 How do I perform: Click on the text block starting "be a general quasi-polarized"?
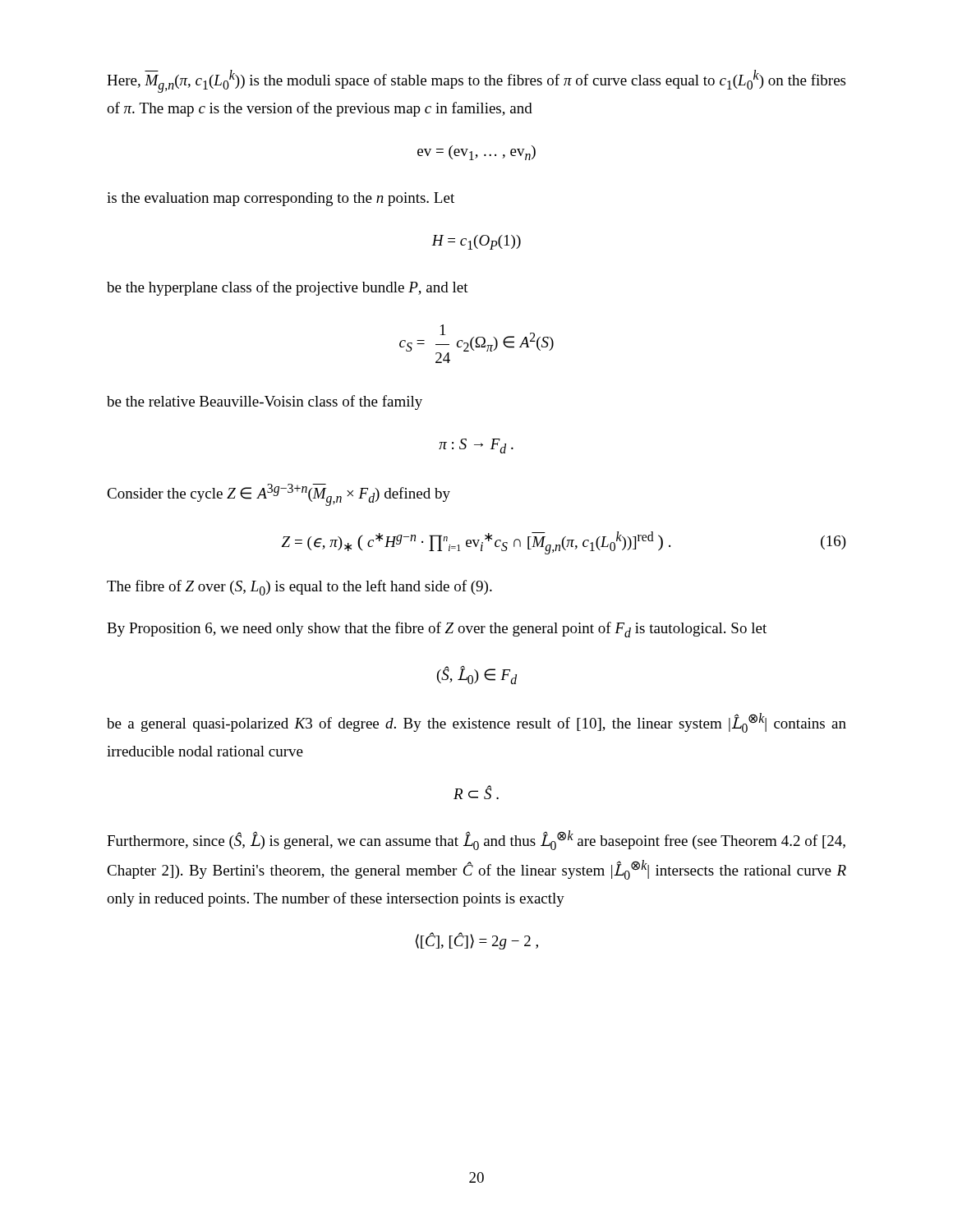click(476, 736)
